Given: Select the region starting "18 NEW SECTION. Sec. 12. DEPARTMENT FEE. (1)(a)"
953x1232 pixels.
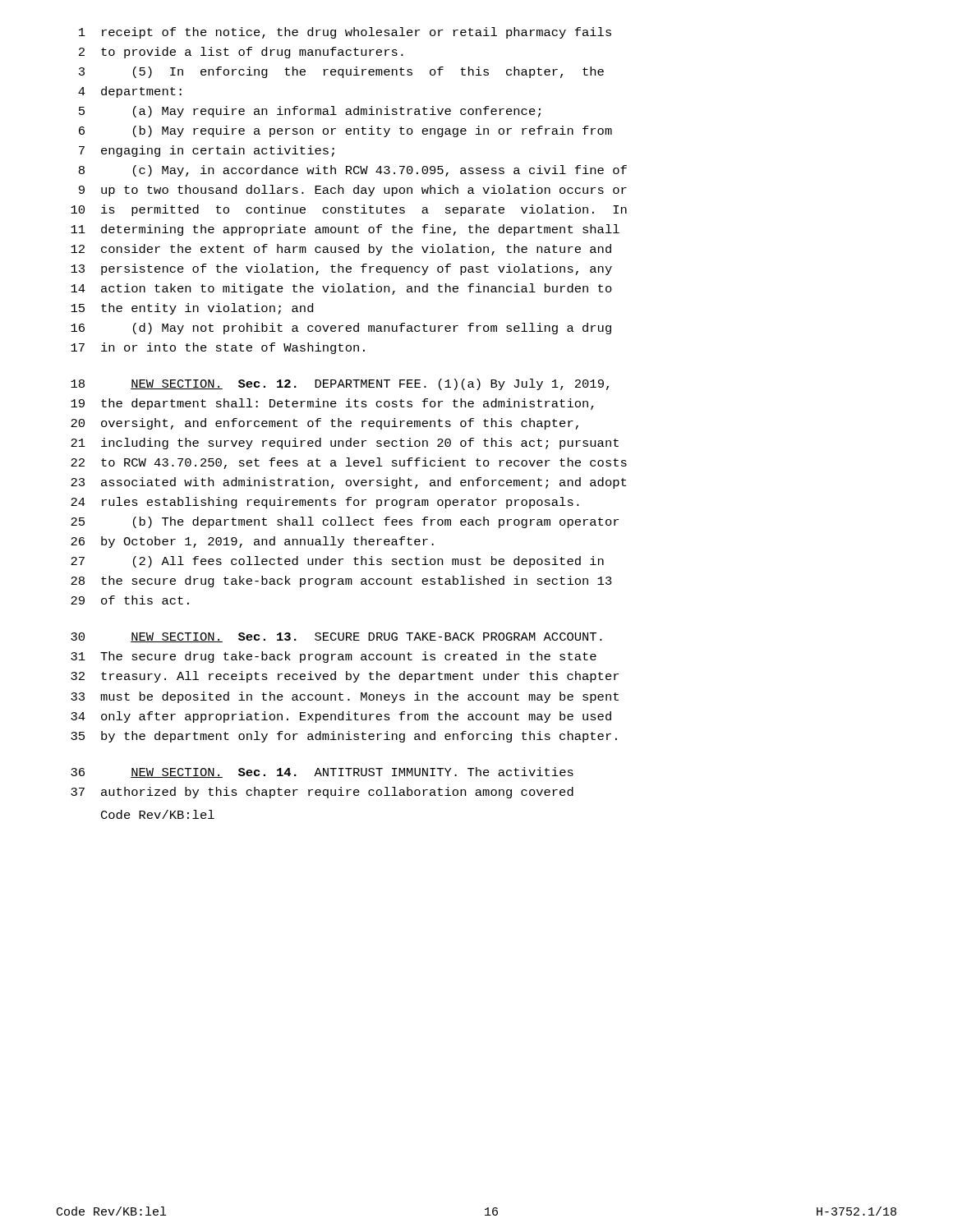Looking at the screenshot, I should point(334,385).
